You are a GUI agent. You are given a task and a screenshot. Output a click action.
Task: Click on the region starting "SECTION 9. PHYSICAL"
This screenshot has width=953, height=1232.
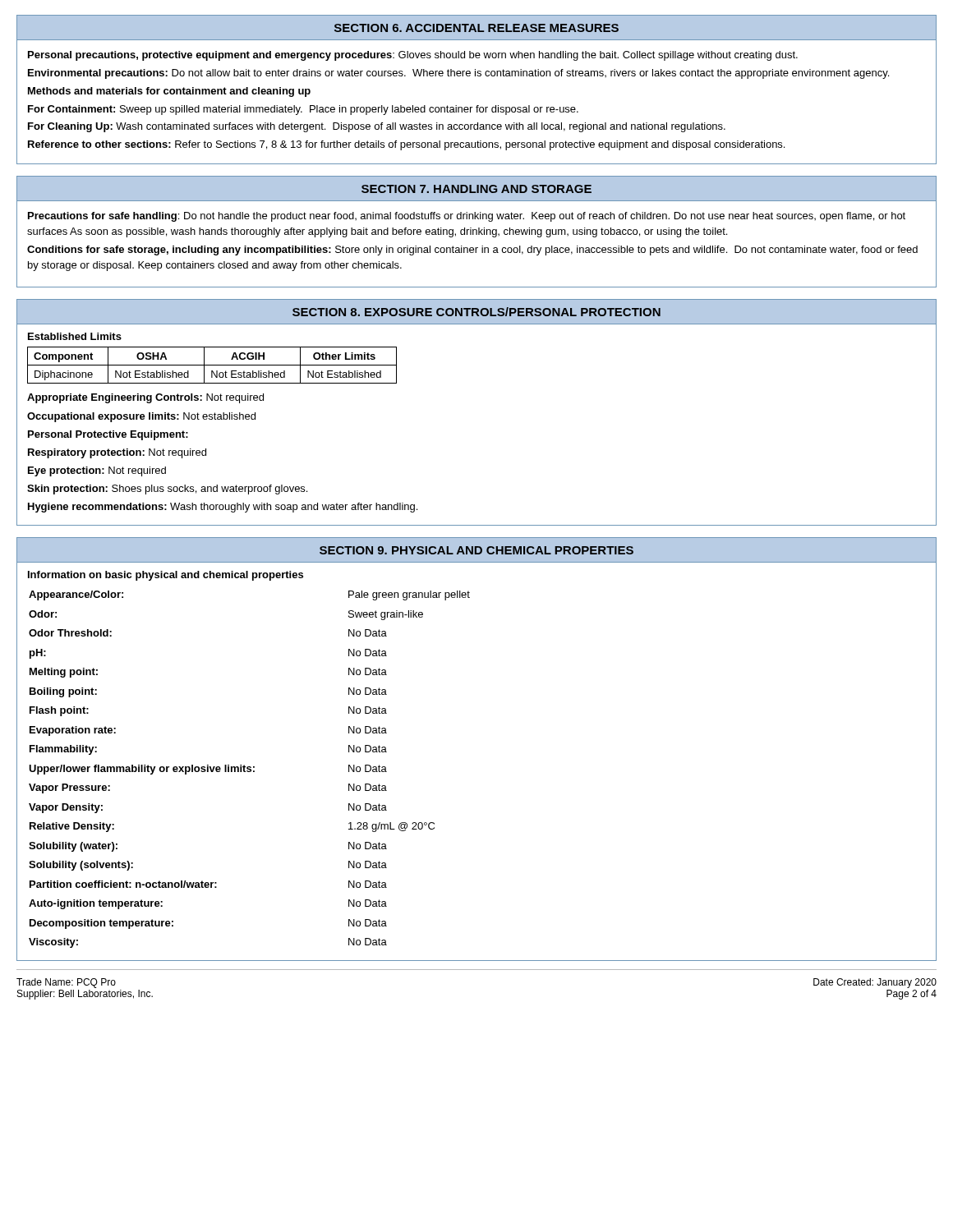[x=476, y=550]
